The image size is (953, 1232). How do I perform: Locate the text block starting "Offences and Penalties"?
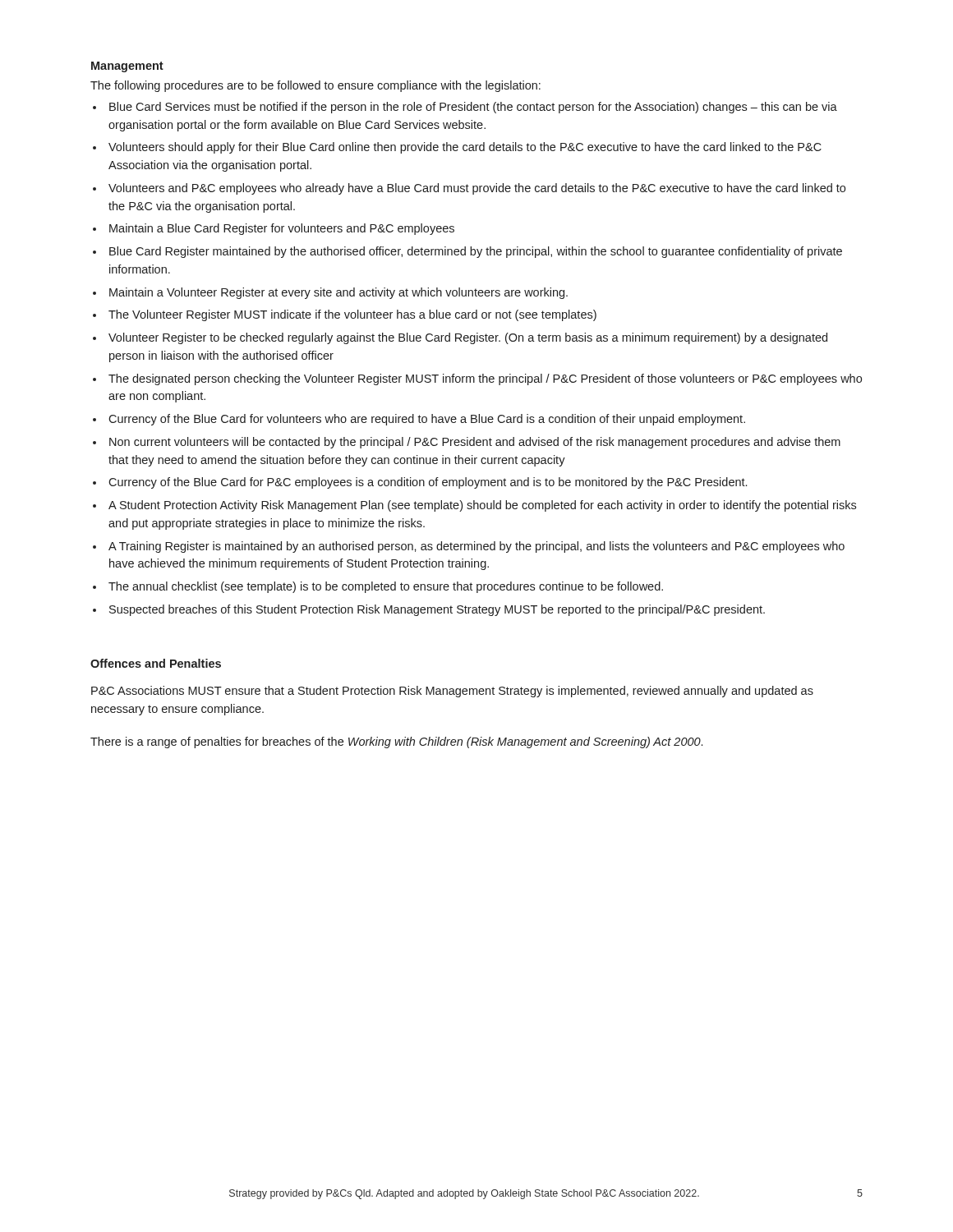(156, 663)
